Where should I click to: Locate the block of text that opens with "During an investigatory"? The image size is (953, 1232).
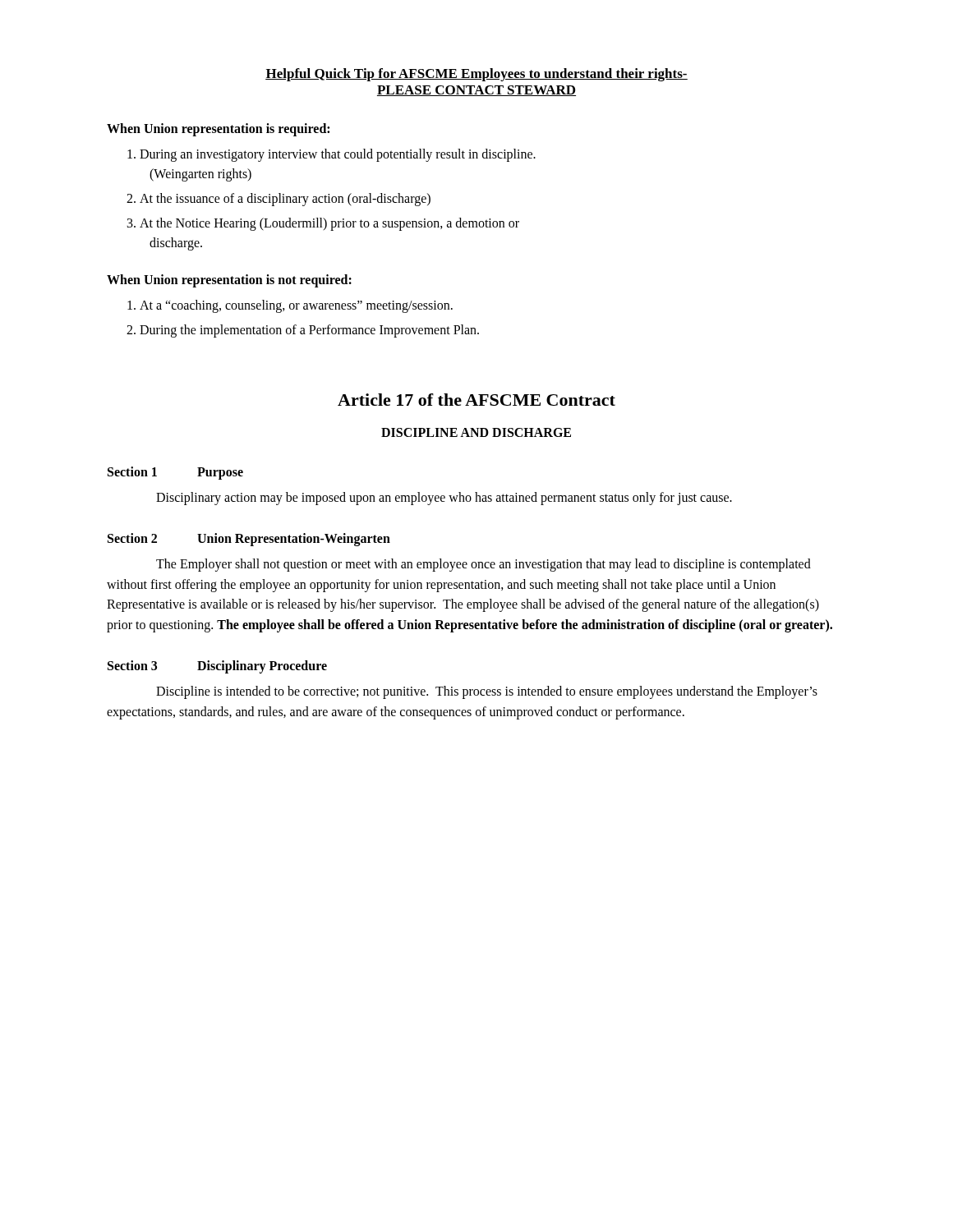(x=338, y=164)
